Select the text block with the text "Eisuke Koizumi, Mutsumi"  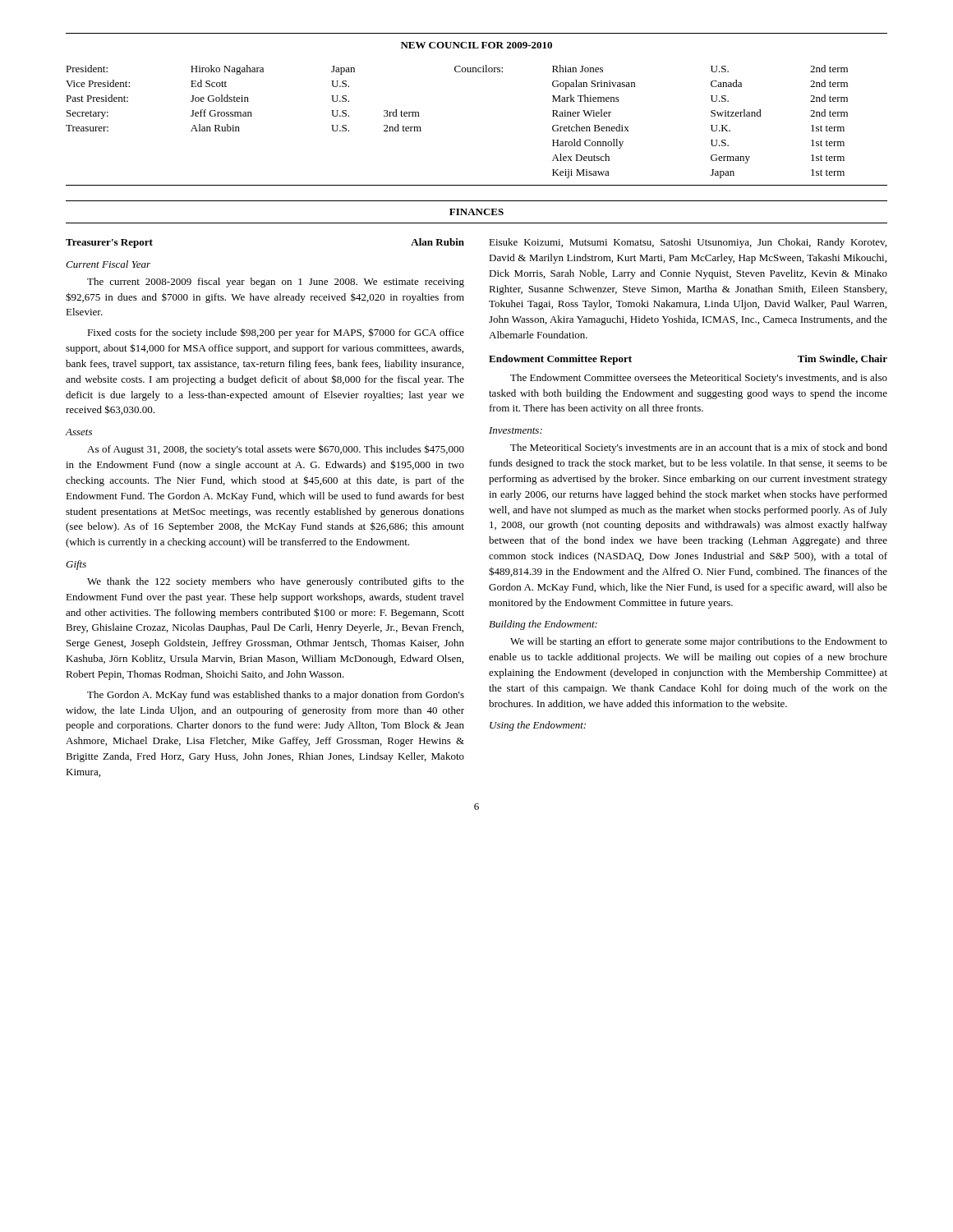[688, 289]
